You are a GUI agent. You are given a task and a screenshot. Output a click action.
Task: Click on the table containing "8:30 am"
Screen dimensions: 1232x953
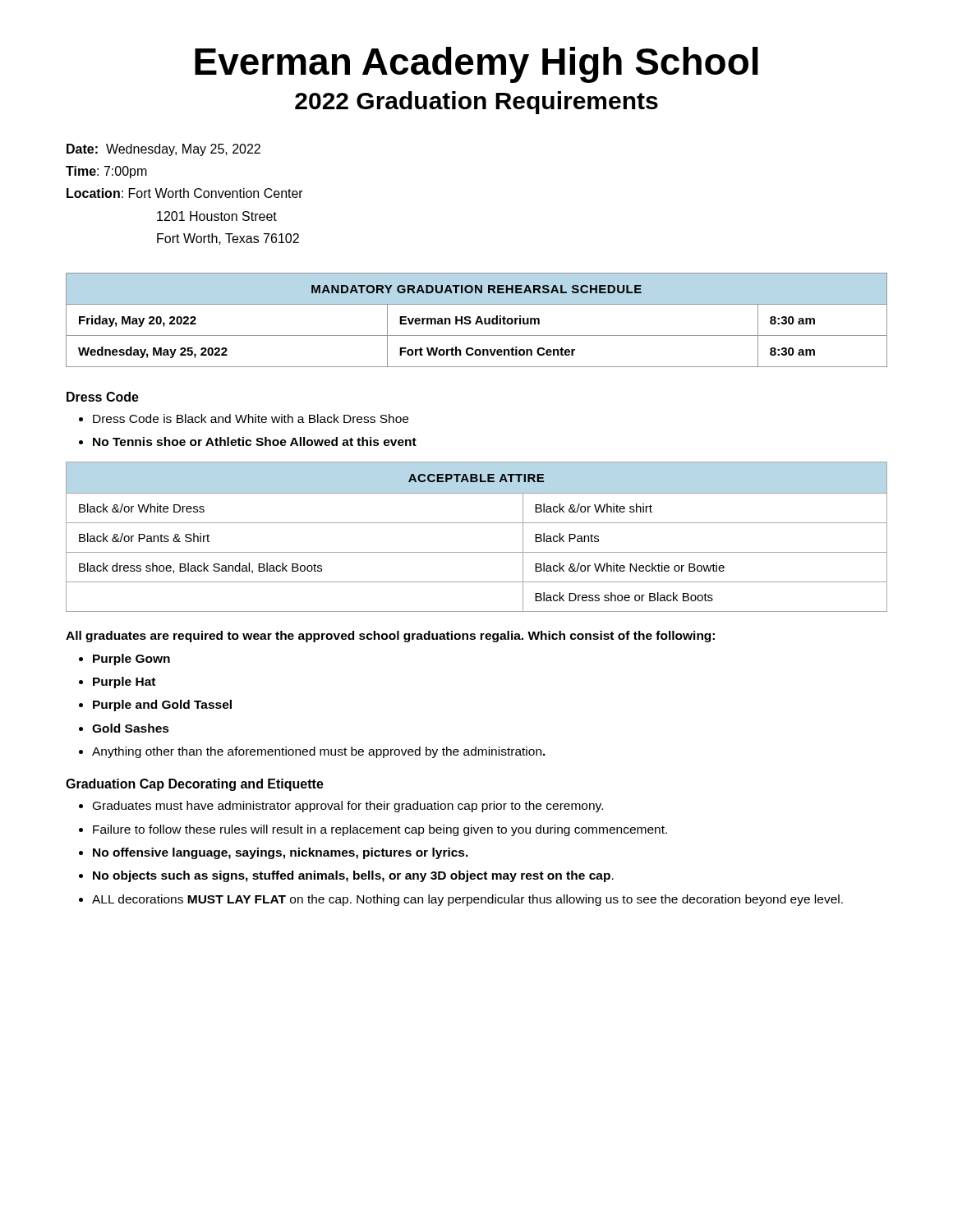[x=476, y=320]
